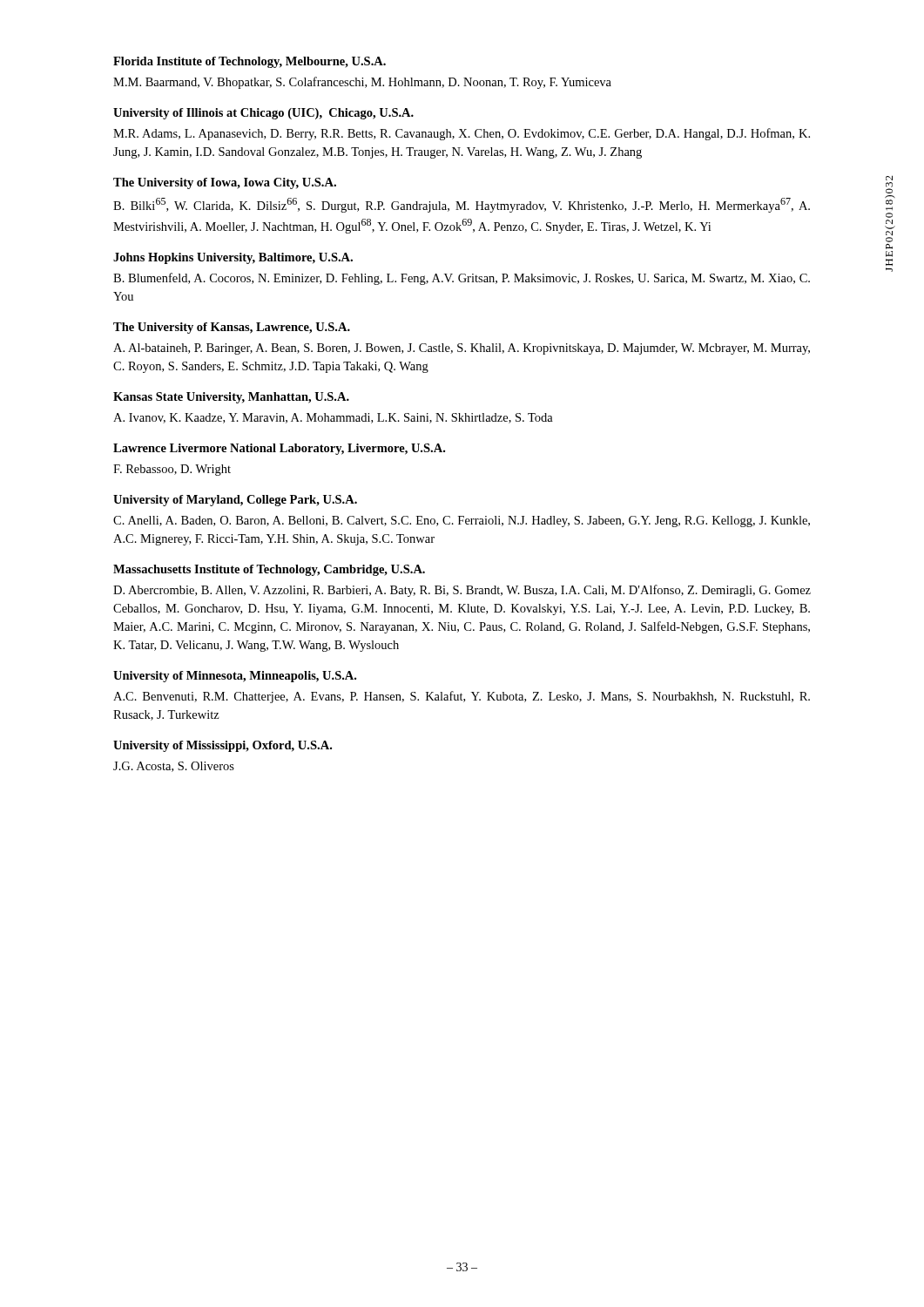The height and width of the screenshot is (1307, 924).
Task: Click where it says "University of Mississippi, Oxford, U.S.A."
Action: (223, 745)
